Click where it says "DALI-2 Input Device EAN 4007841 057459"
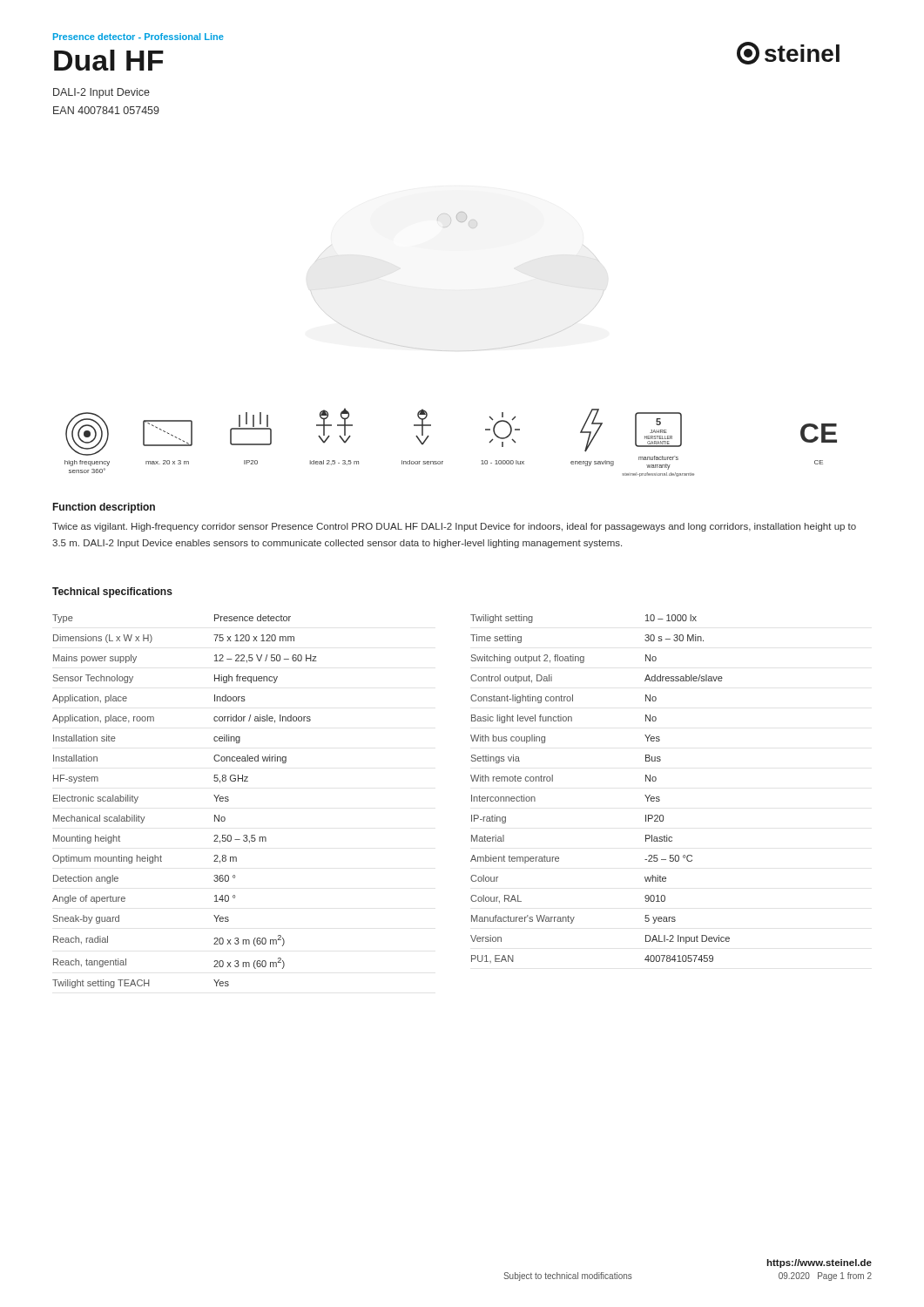 [106, 101]
